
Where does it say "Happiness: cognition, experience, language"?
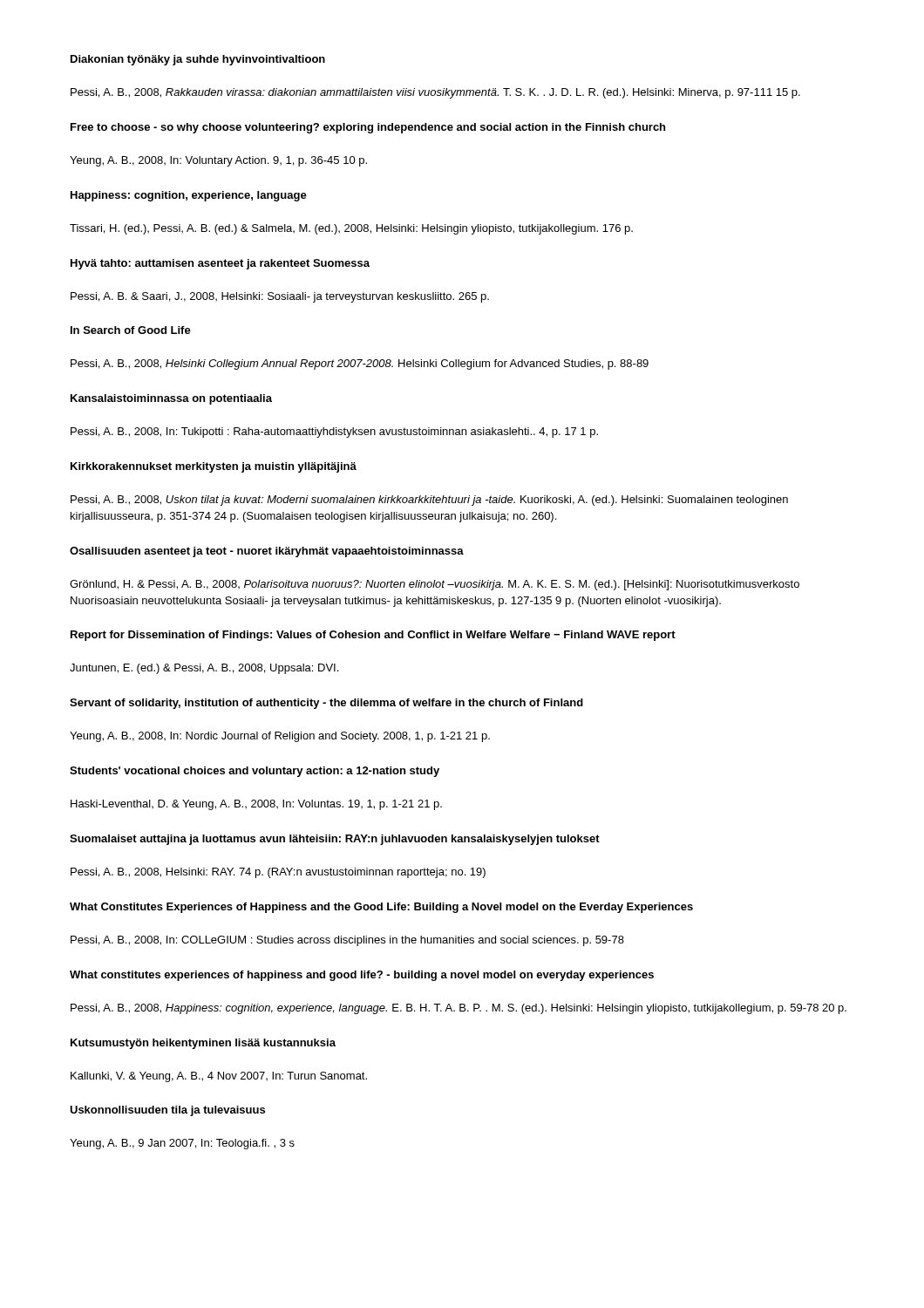pyautogui.click(x=189, y=196)
